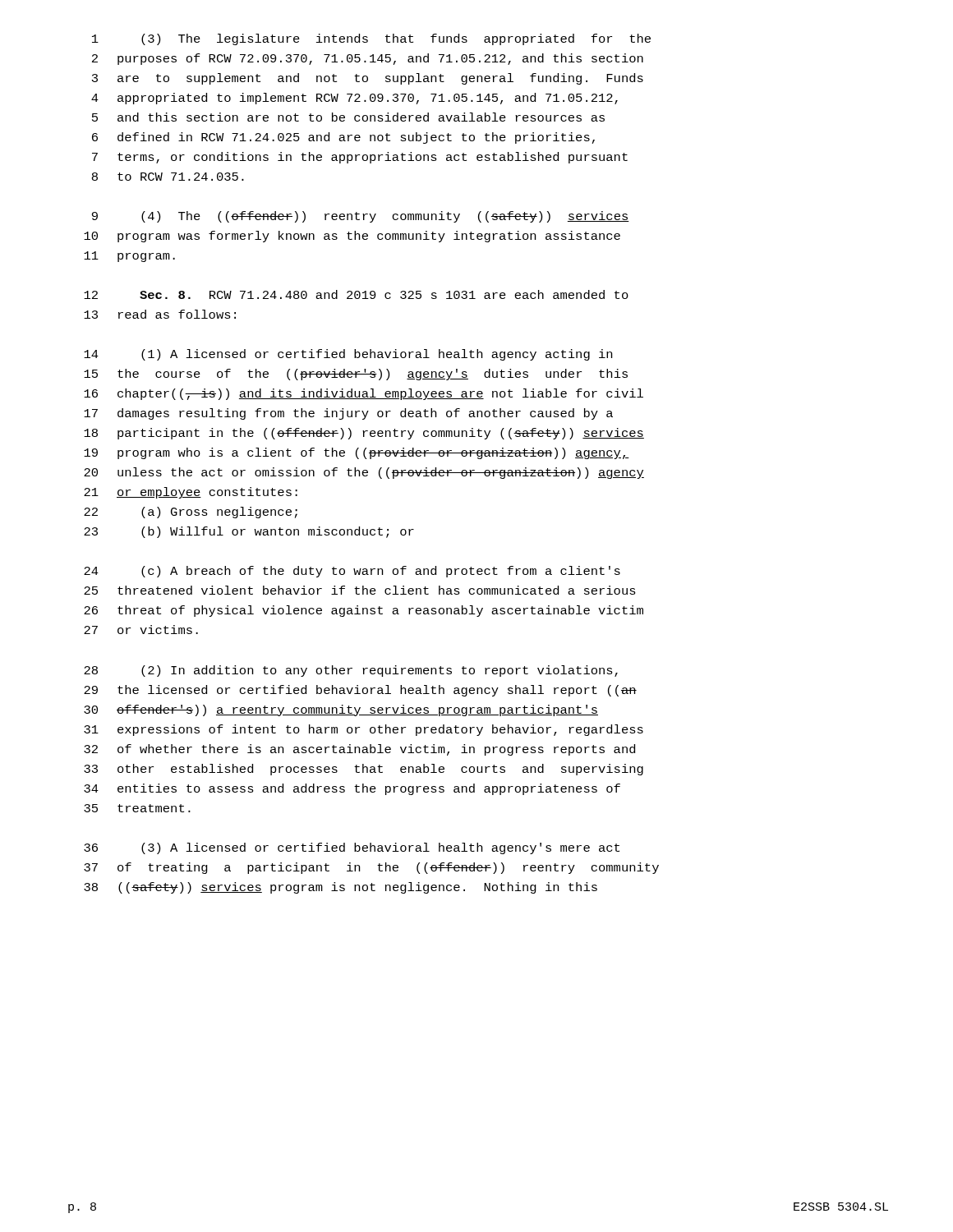Select the list item that reads "23 (b) Willful or"
Screen dimensions: 1232x953
(281, 532)
